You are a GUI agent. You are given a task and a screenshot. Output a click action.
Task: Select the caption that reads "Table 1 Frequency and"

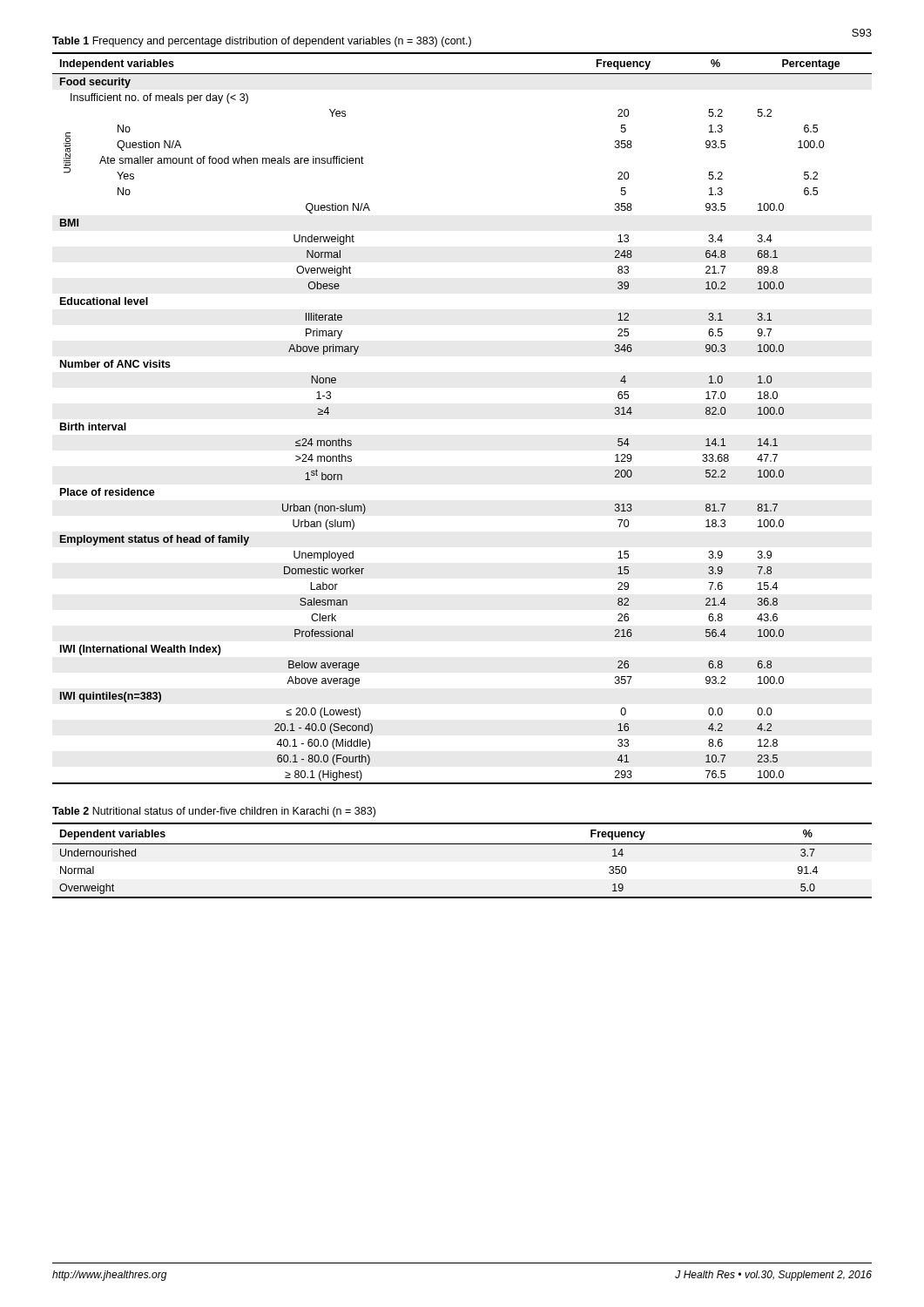click(x=262, y=41)
